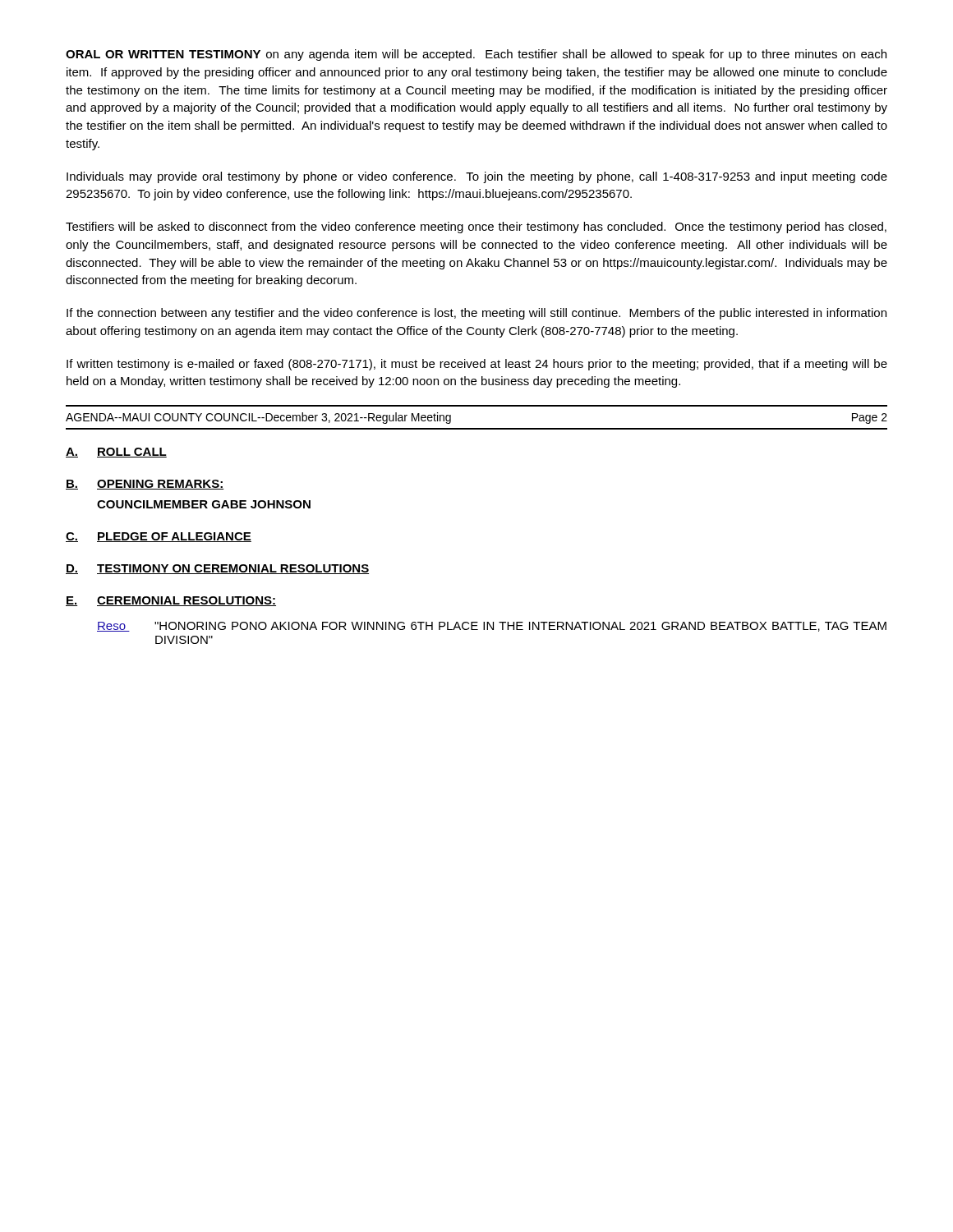Navigate to the block starting "Testifiers will be asked to disconnect"
The height and width of the screenshot is (1232, 953).
476,253
